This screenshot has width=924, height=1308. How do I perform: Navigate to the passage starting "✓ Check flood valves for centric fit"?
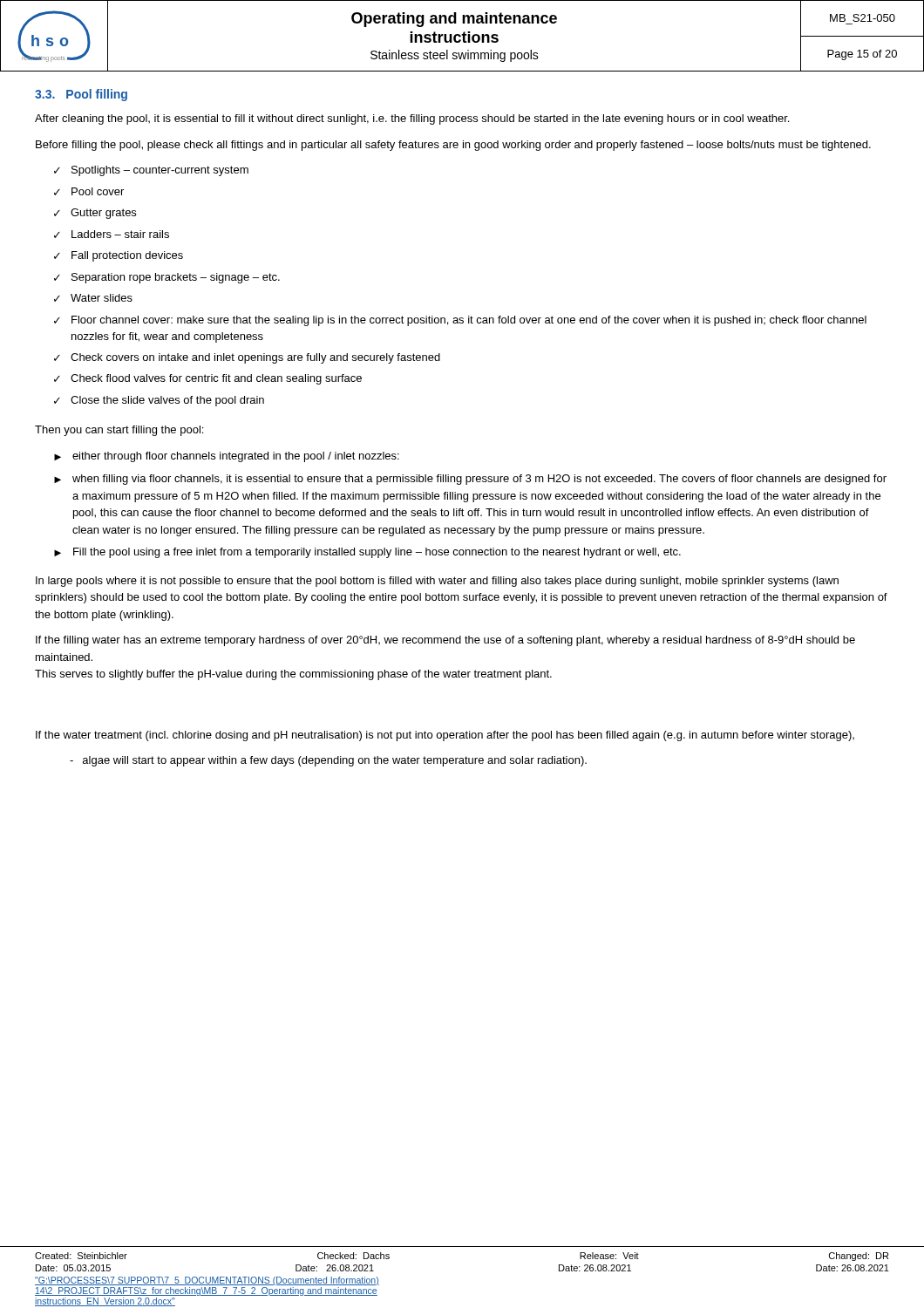207,379
